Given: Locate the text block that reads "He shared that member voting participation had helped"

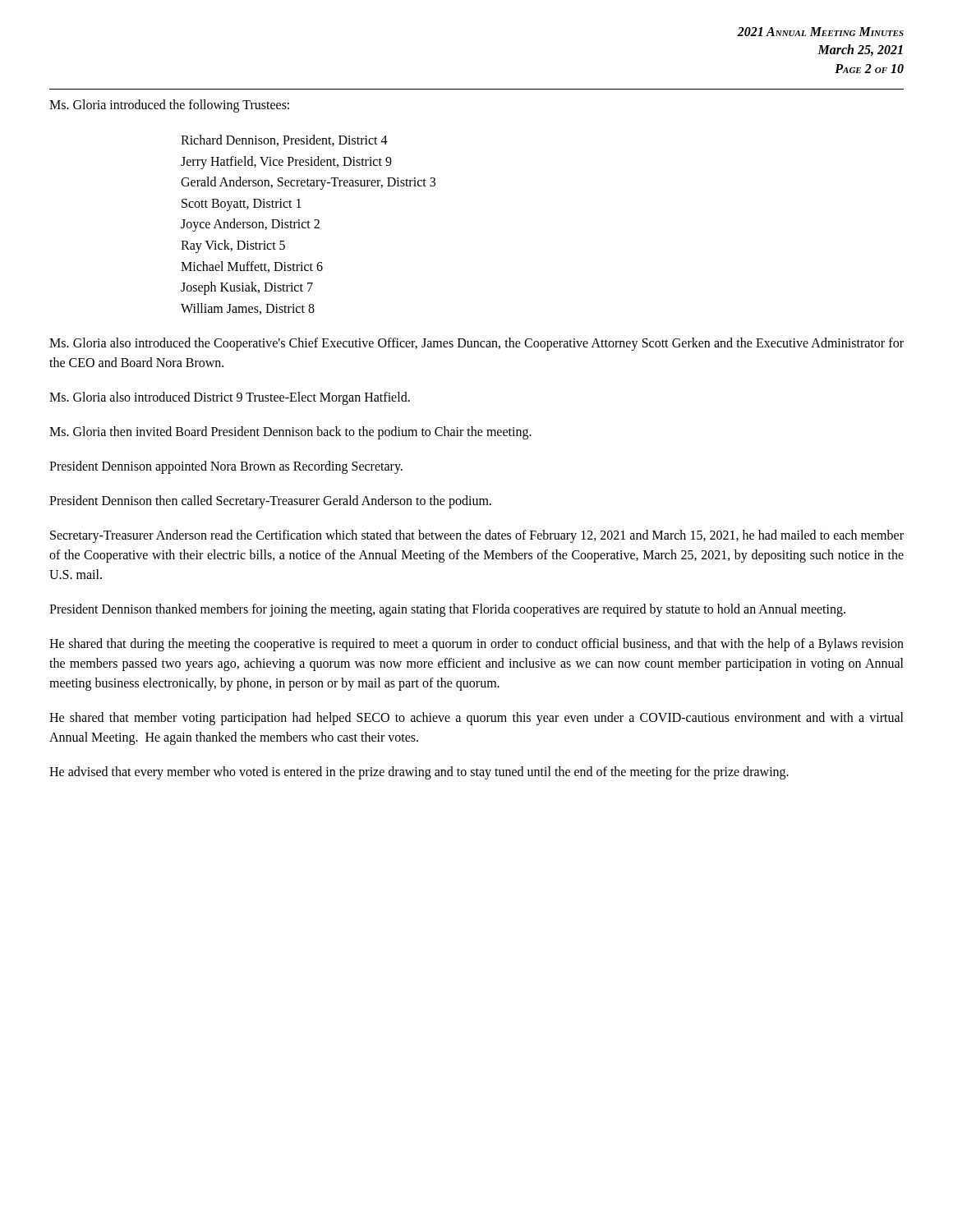Looking at the screenshot, I should tap(476, 728).
